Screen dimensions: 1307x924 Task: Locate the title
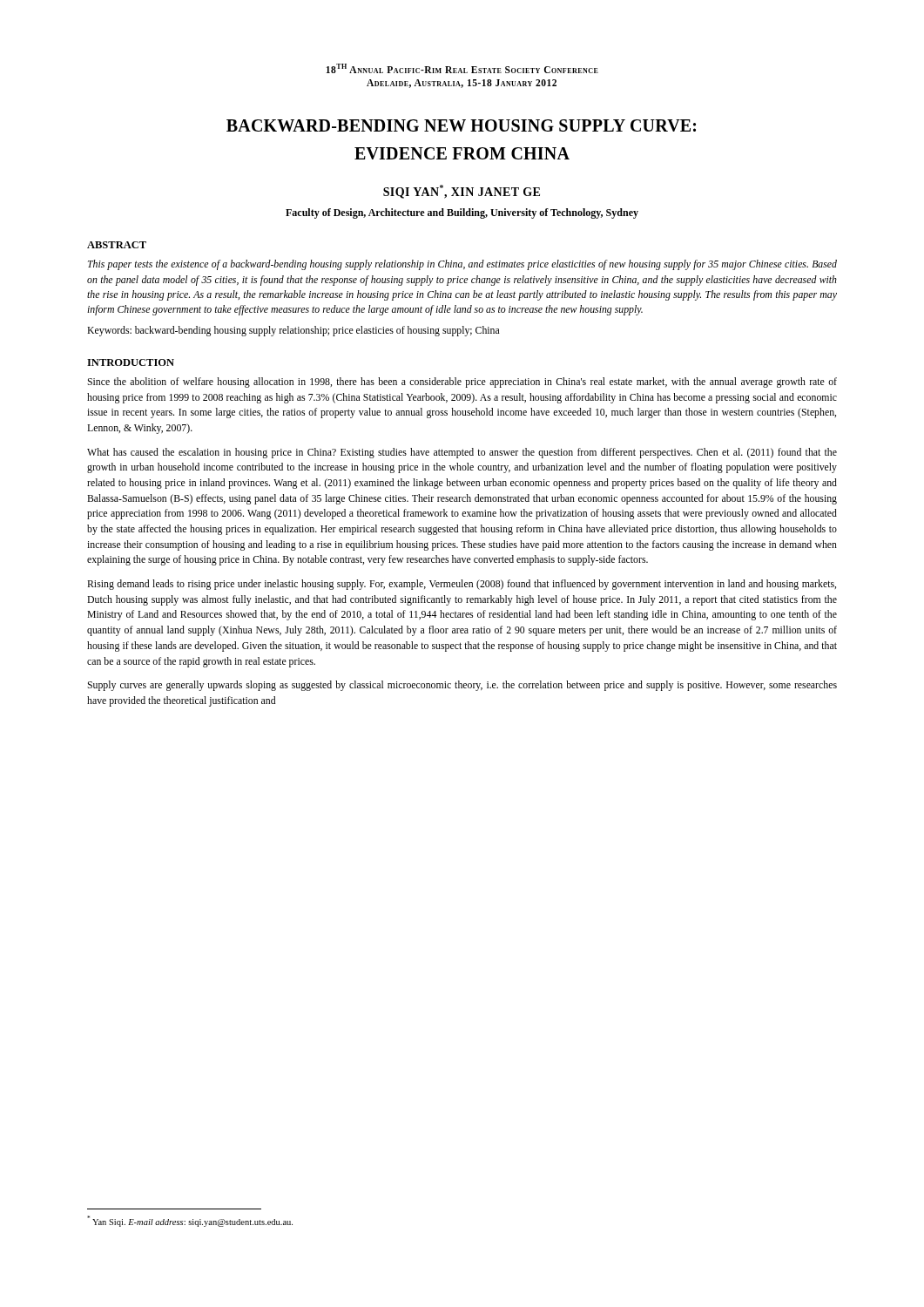462,139
